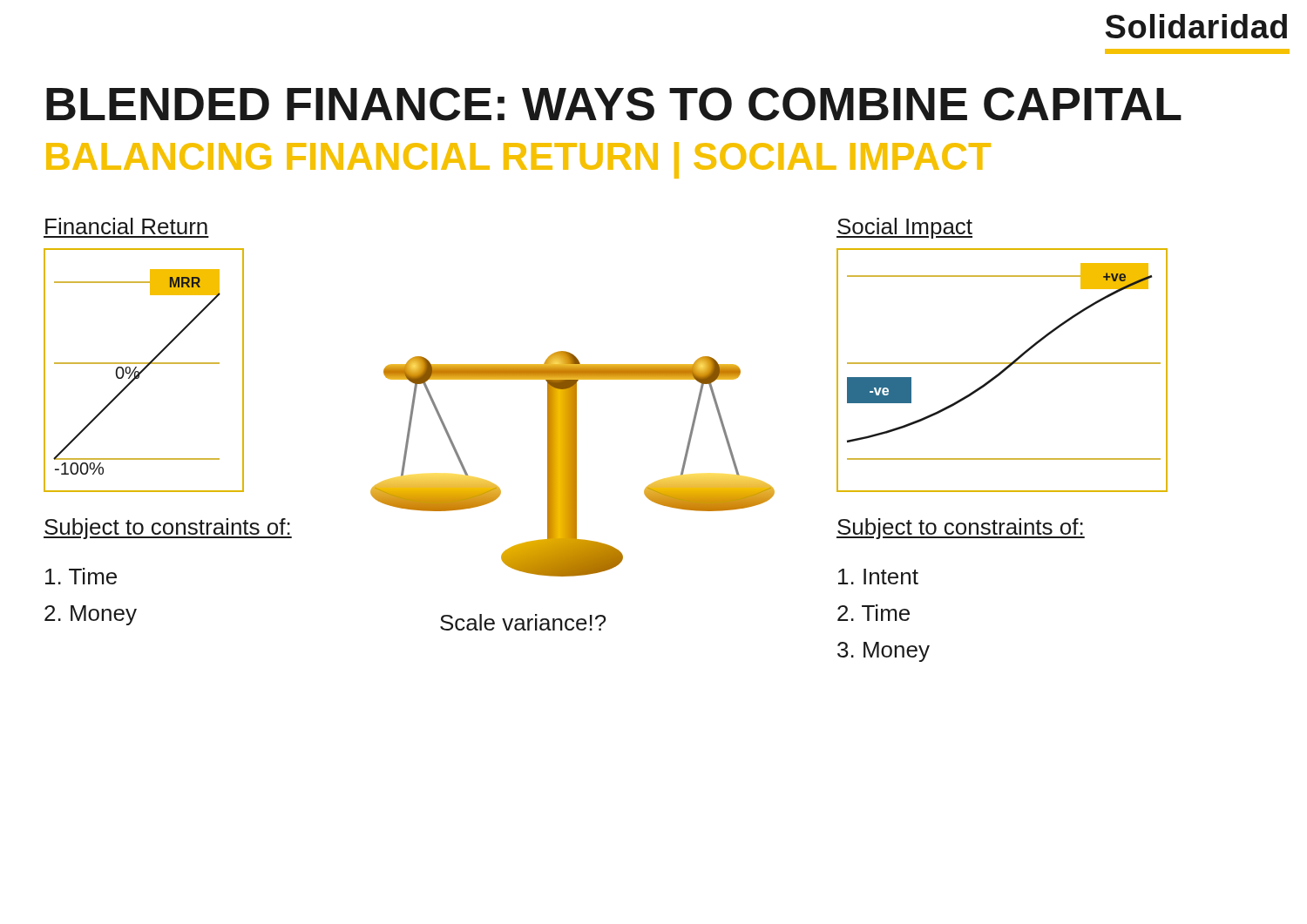The height and width of the screenshot is (924, 1307).
Task: Locate a section header
Action: pyautogui.click(x=518, y=157)
